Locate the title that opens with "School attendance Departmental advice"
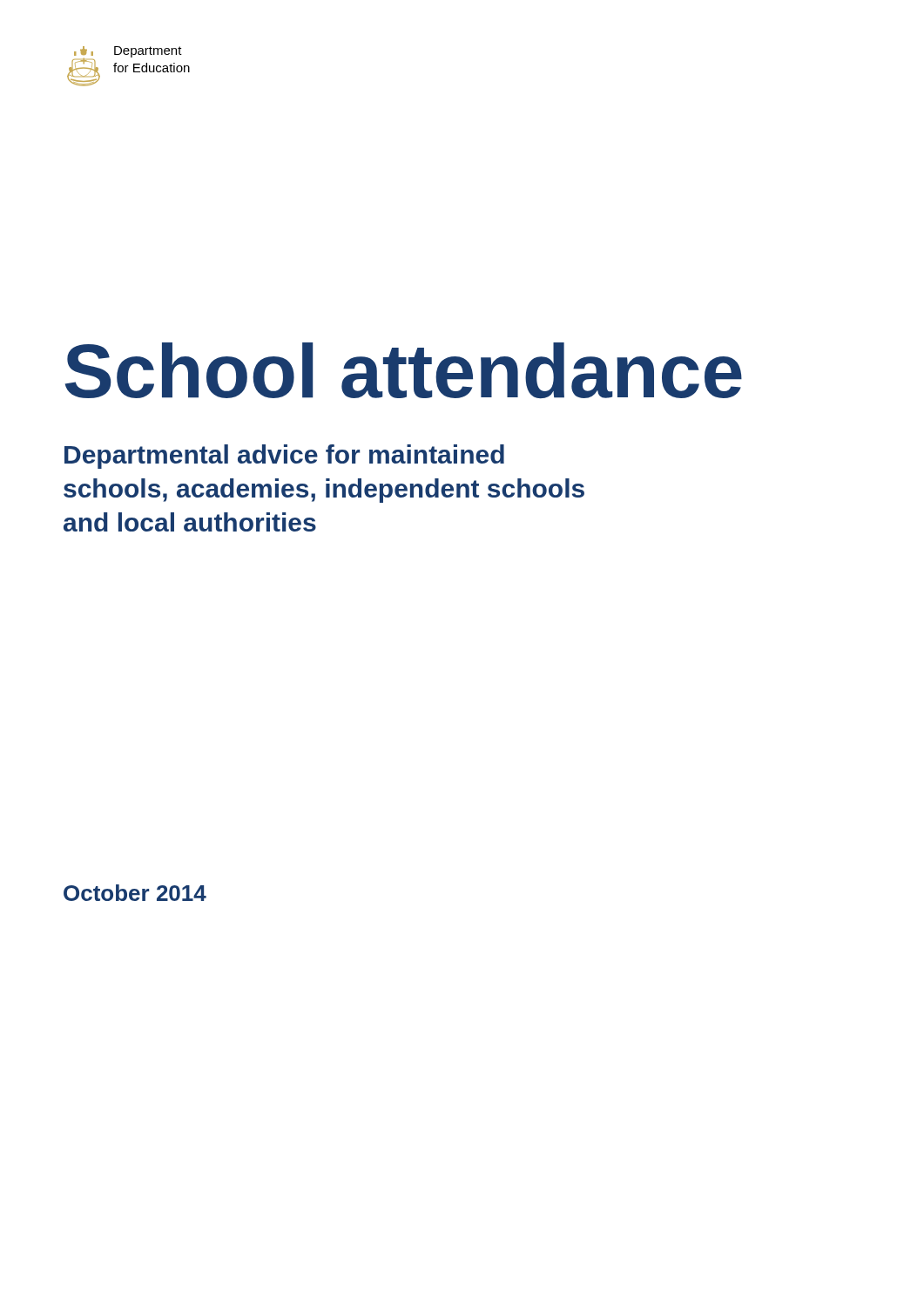The height and width of the screenshot is (1307, 924). (462, 435)
